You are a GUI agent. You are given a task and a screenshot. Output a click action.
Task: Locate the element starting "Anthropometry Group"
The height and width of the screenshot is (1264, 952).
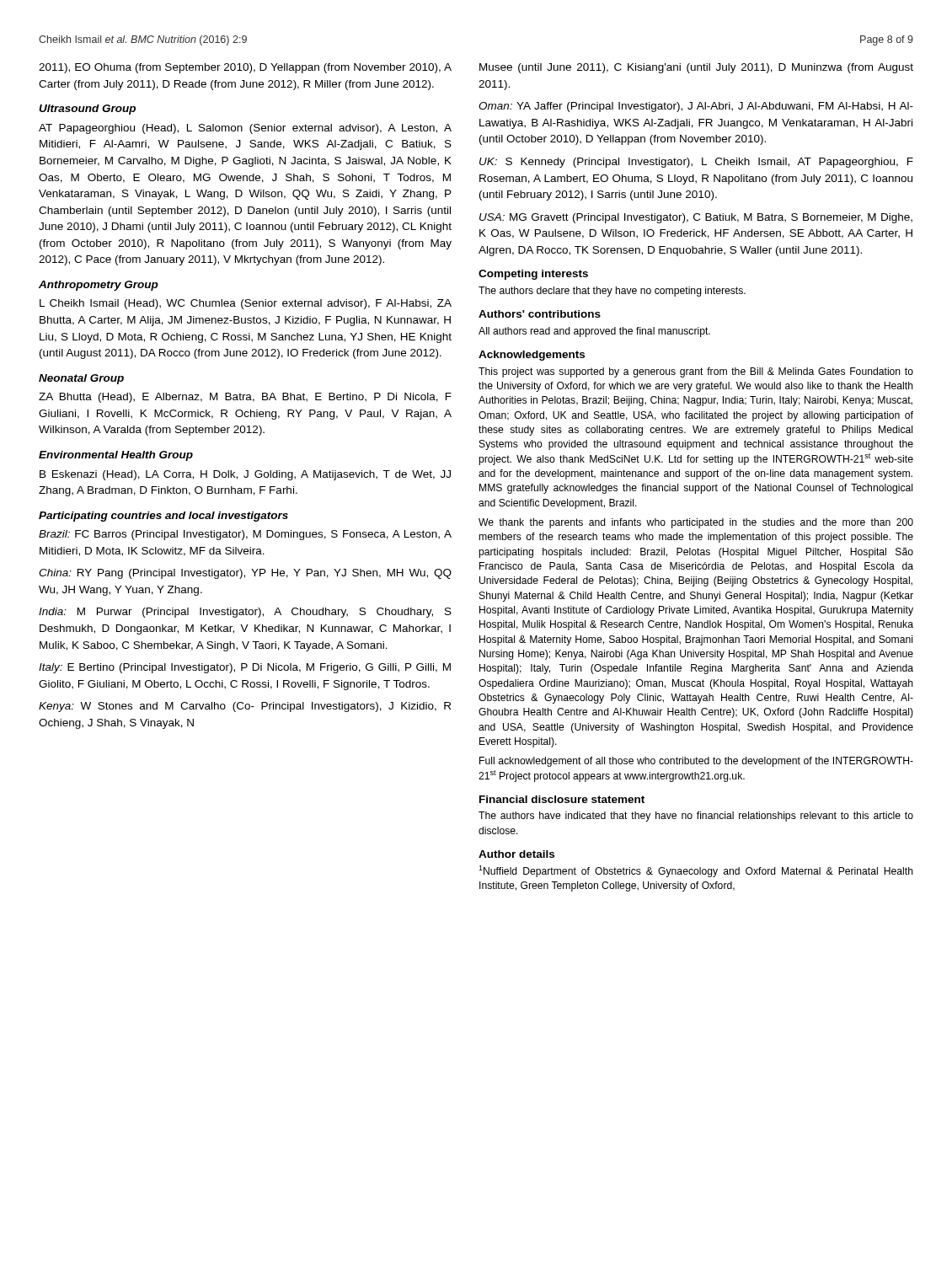click(x=98, y=284)
